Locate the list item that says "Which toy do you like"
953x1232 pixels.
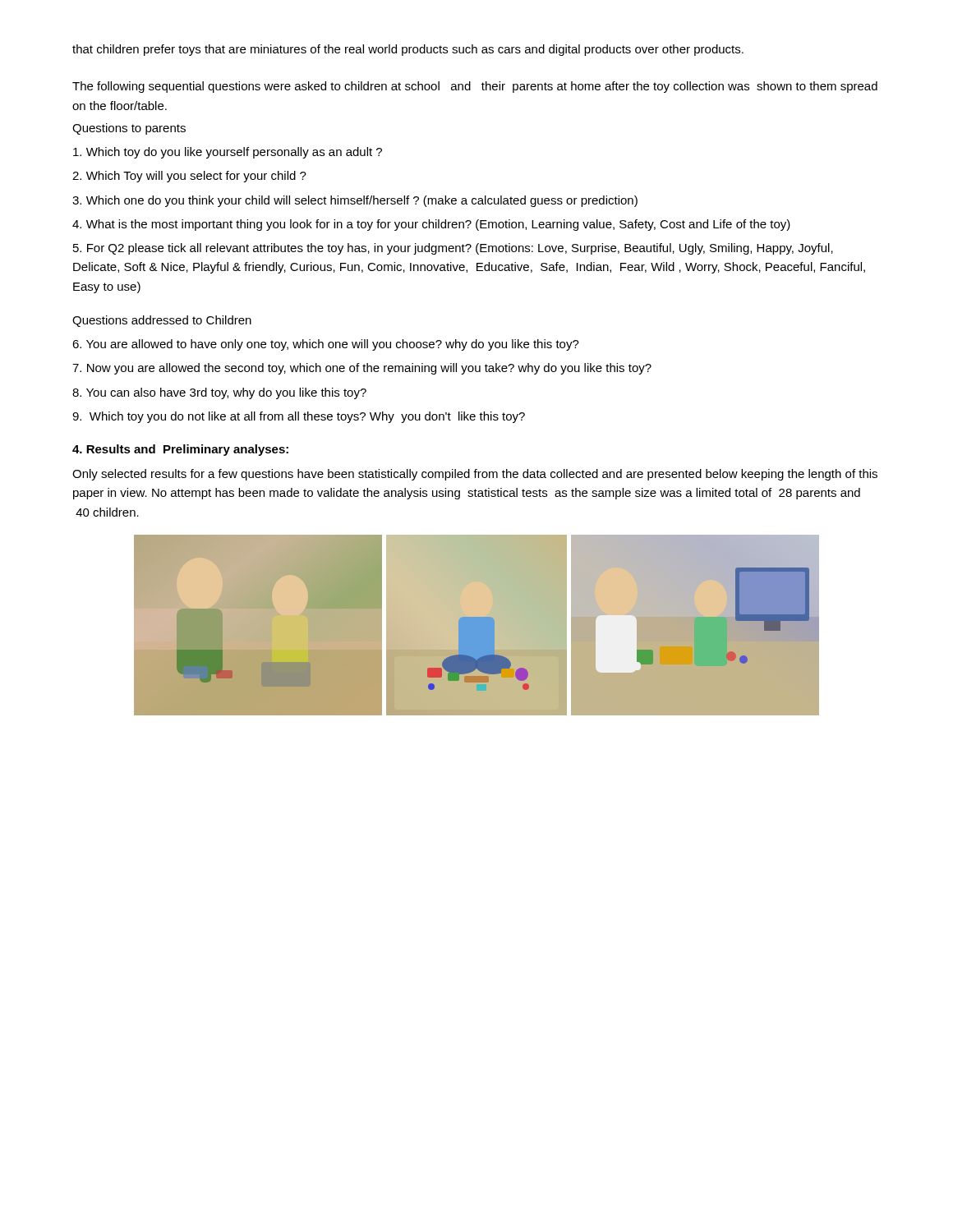[227, 152]
